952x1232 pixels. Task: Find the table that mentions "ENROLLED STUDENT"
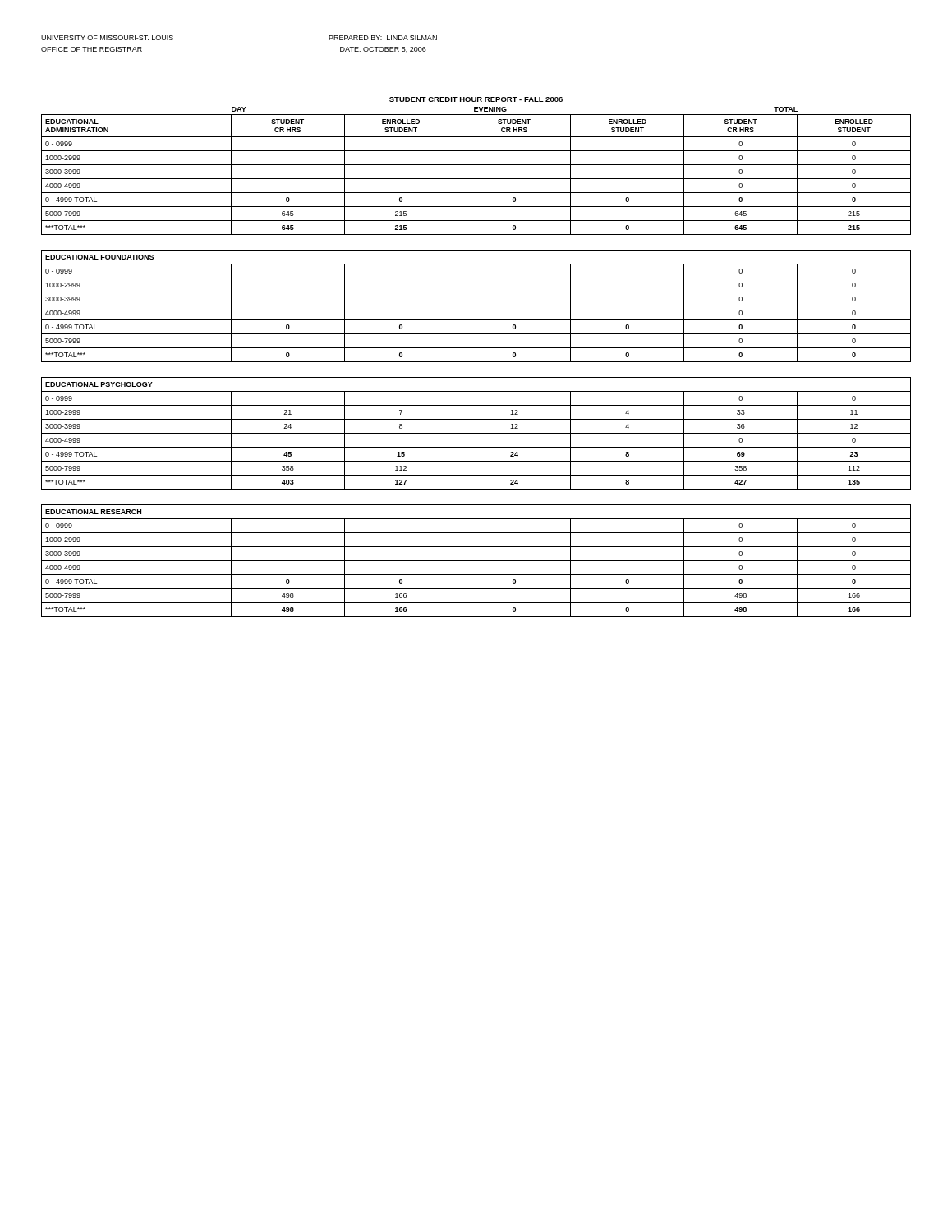coord(476,175)
